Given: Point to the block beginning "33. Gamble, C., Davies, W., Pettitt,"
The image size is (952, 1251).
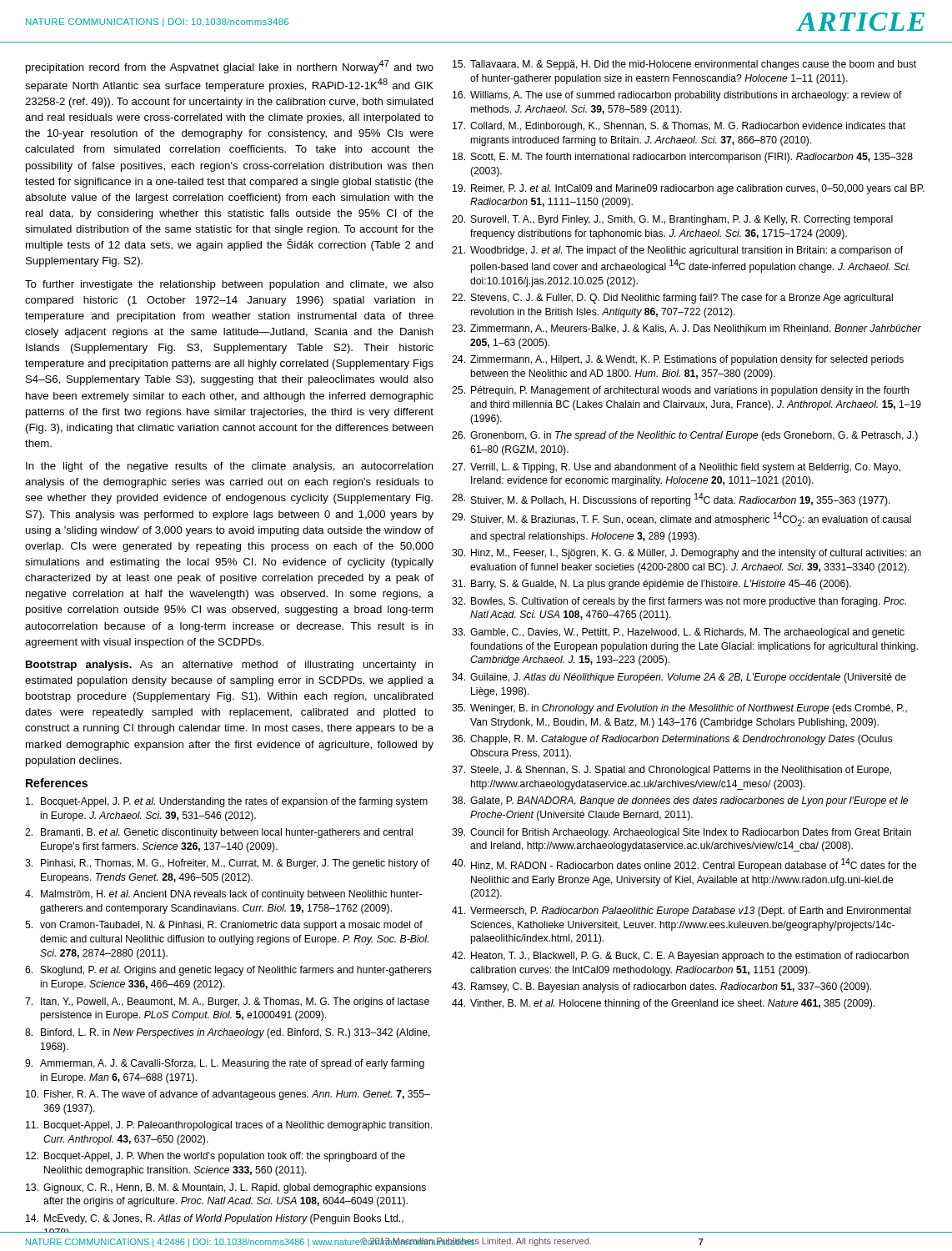Looking at the screenshot, I should pyautogui.click(x=689, y=646).
